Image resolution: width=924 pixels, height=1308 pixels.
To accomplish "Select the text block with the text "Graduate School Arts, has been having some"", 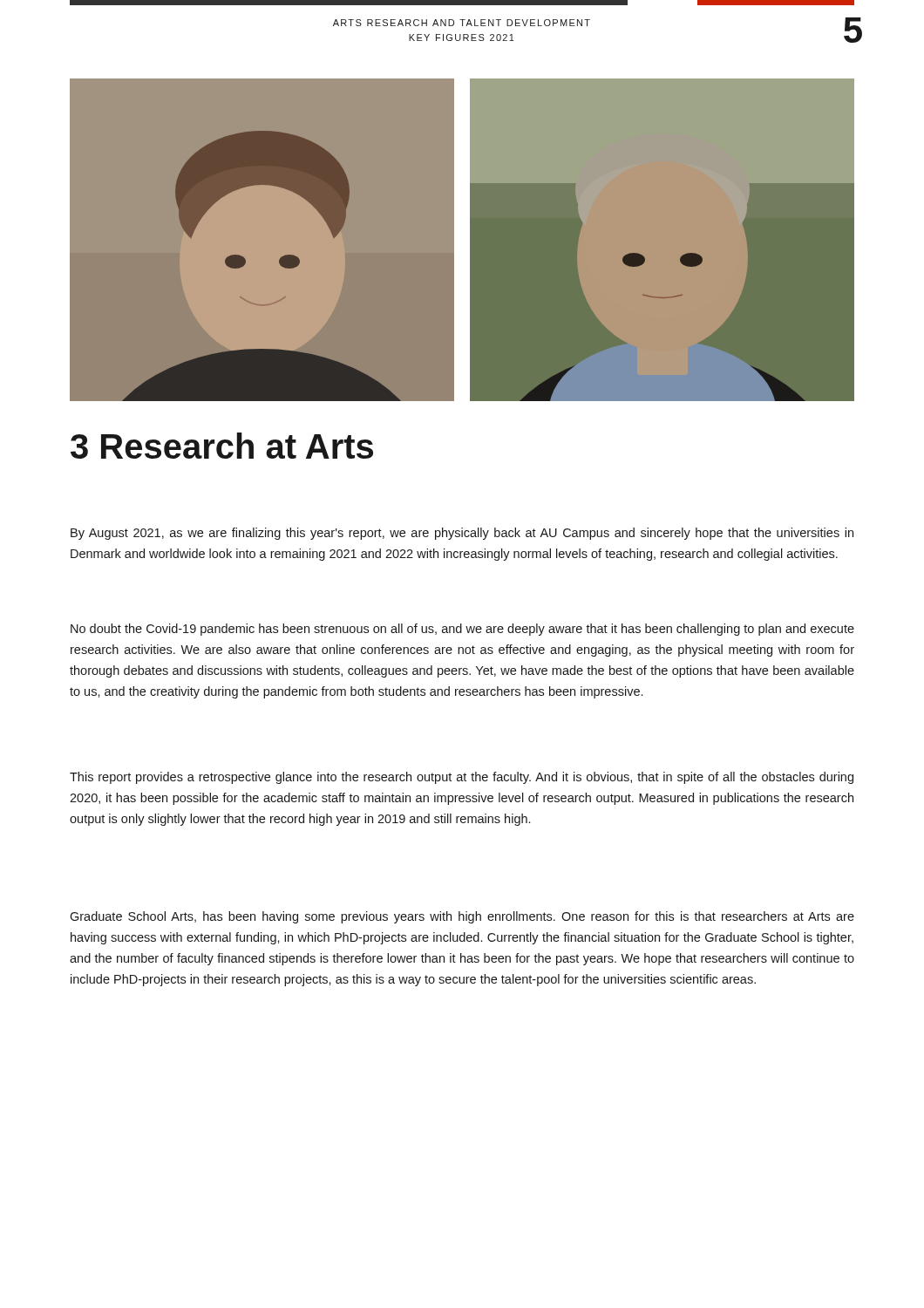I will (x=462, y=948).
